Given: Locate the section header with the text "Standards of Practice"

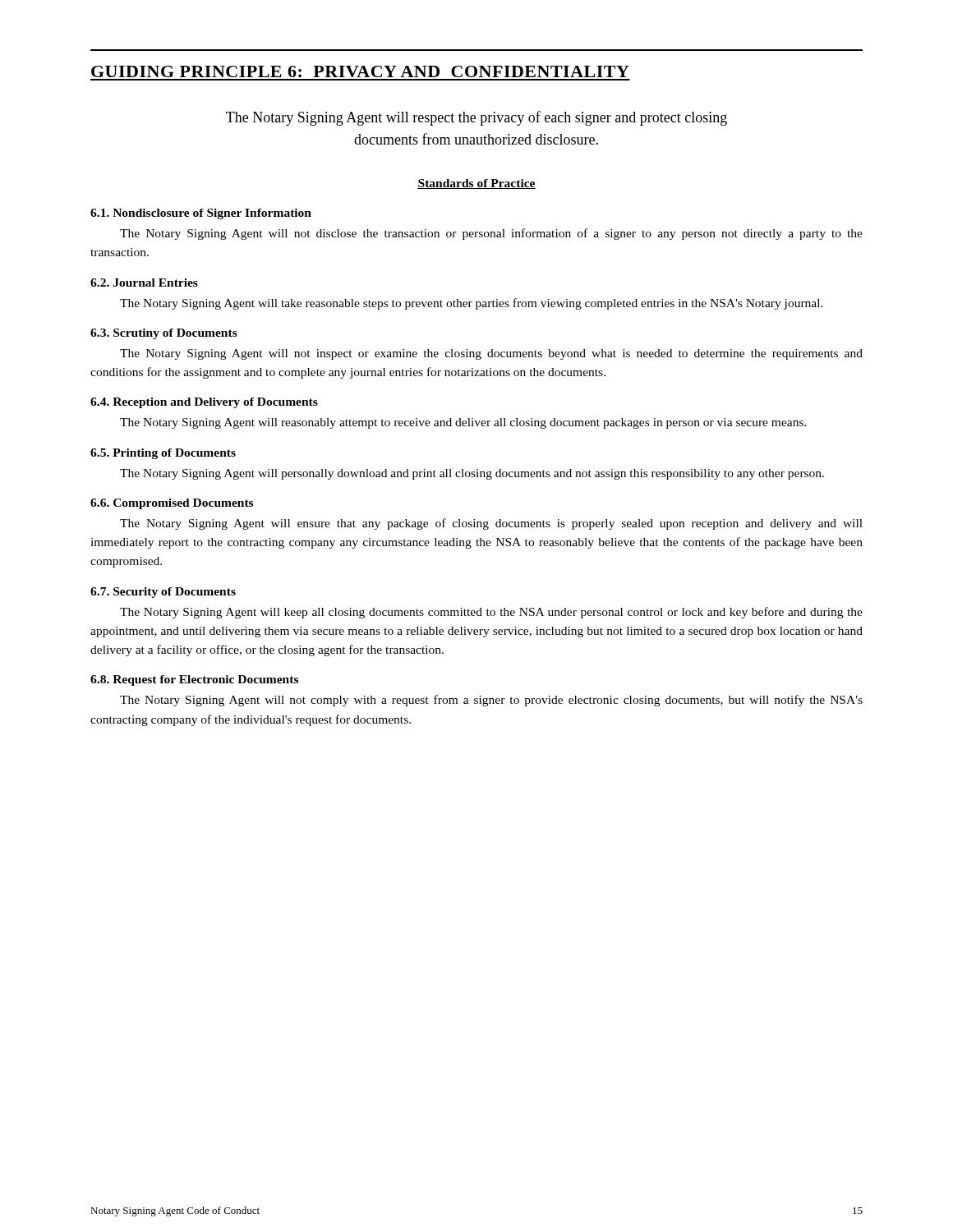Looking at the screenshot, I should [476, 183].
